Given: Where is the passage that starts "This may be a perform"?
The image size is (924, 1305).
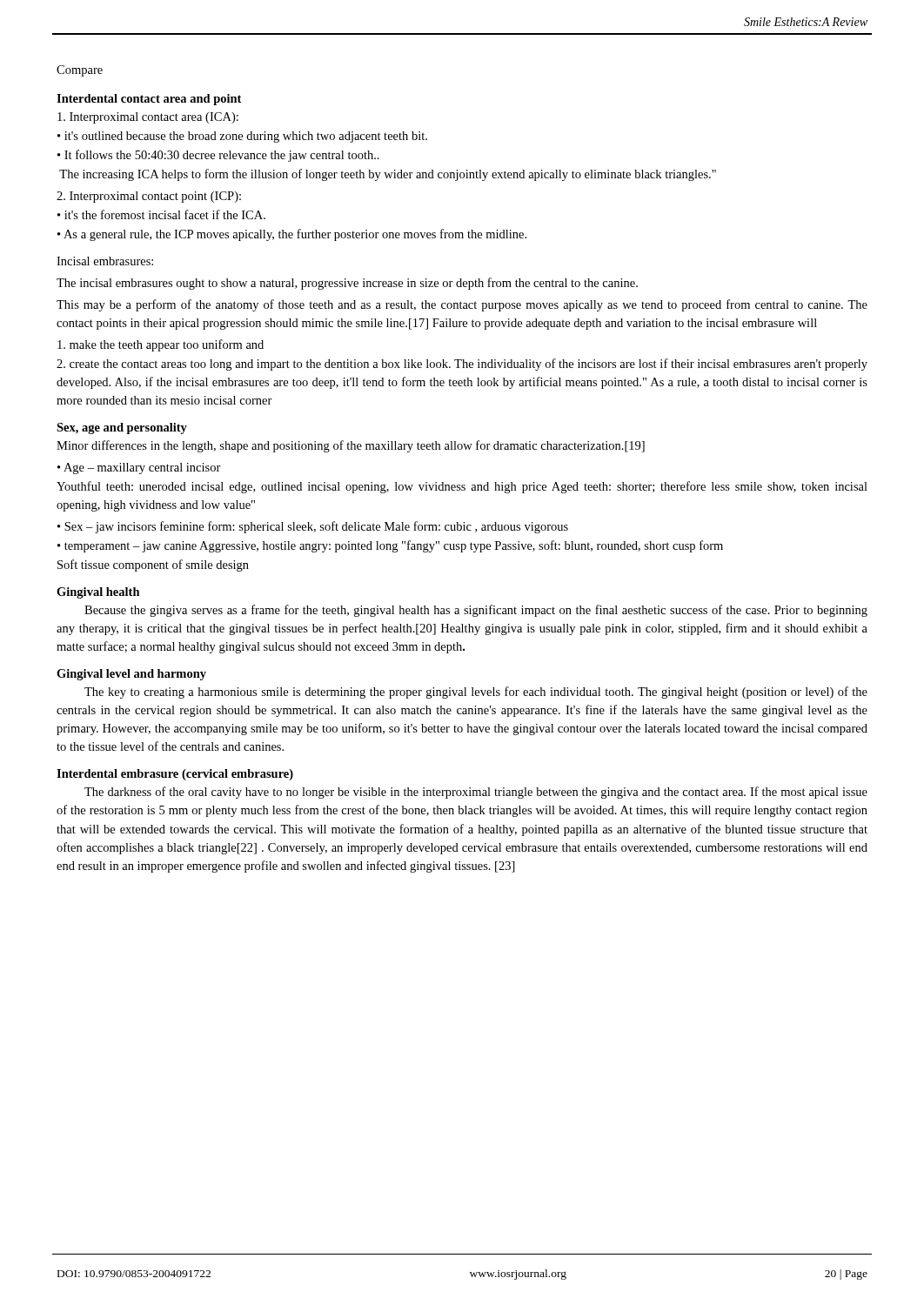Looking at the screenshot, I should pos(462,314).
